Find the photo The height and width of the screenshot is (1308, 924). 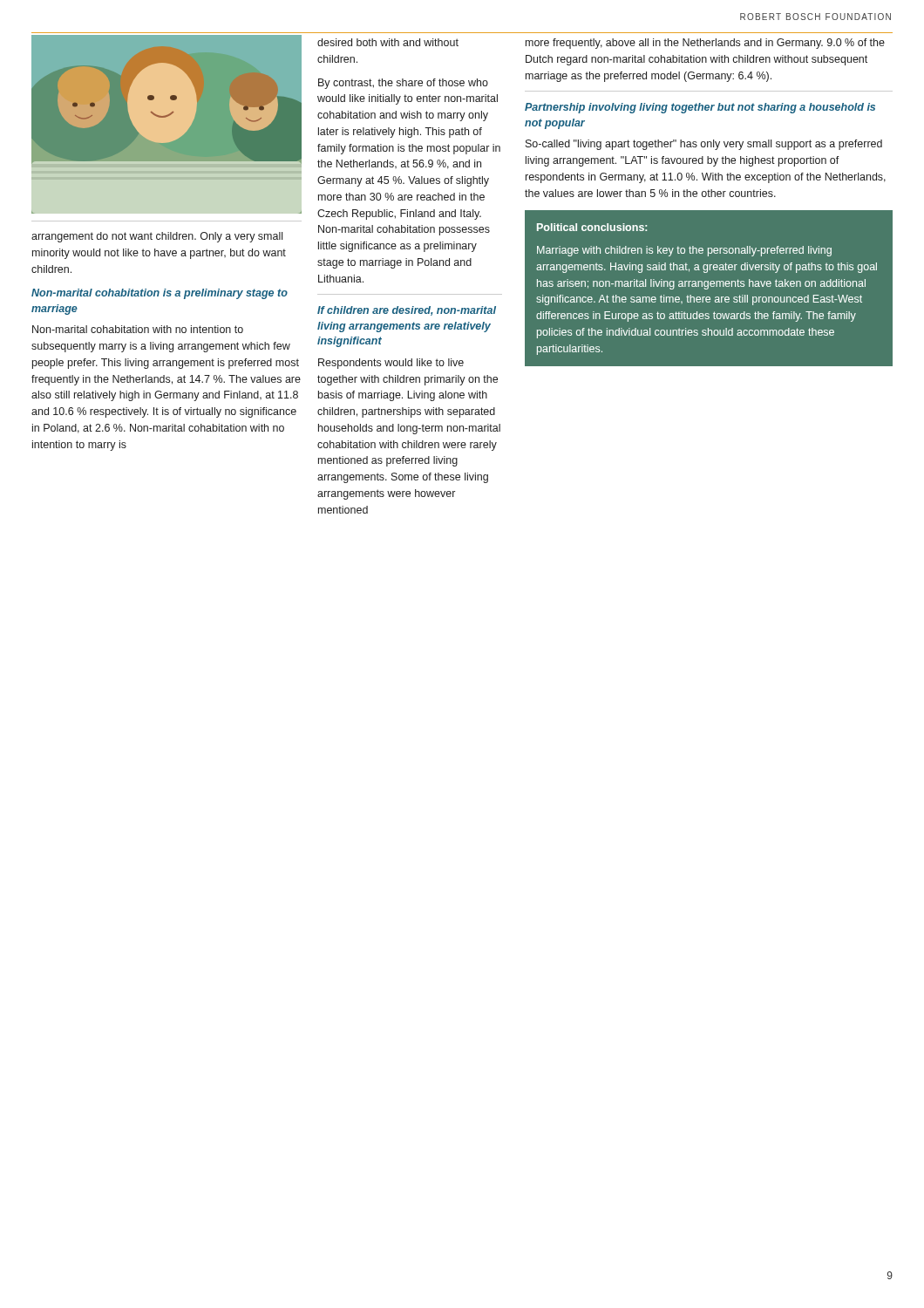pos(167,124)
